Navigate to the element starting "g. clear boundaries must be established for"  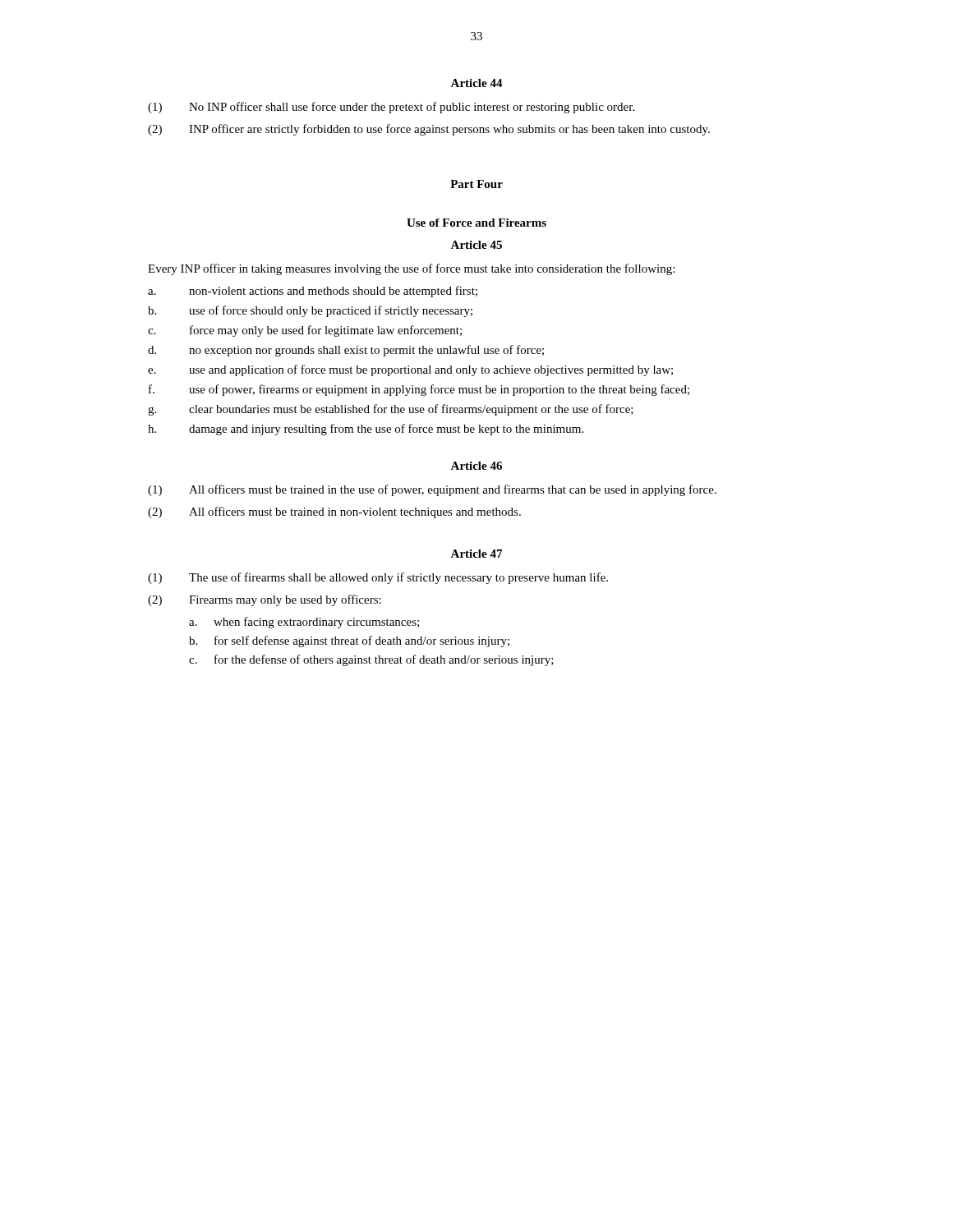(x=476, y=409)
